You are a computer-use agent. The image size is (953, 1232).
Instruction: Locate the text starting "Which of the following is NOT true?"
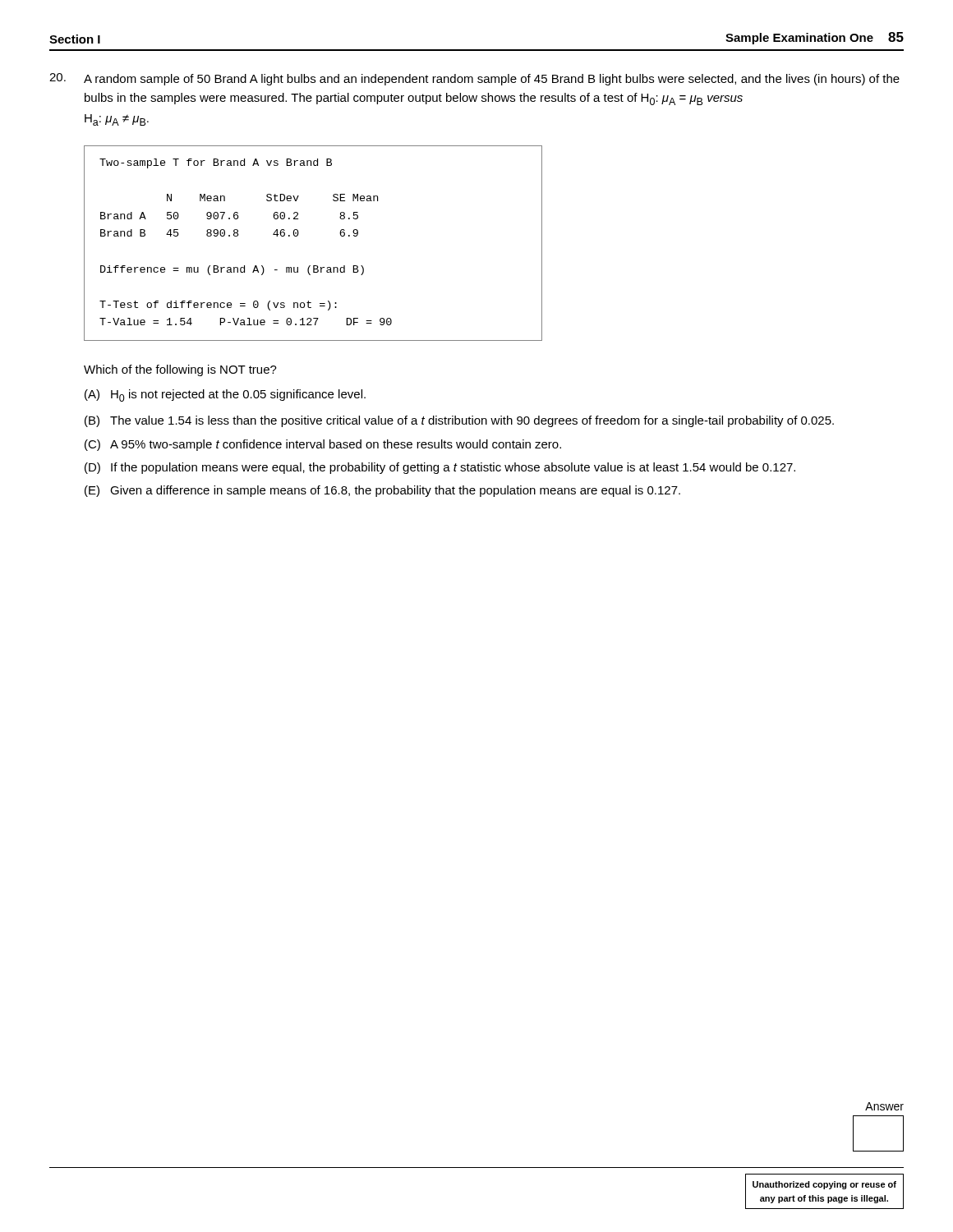[x=180, y=369]
